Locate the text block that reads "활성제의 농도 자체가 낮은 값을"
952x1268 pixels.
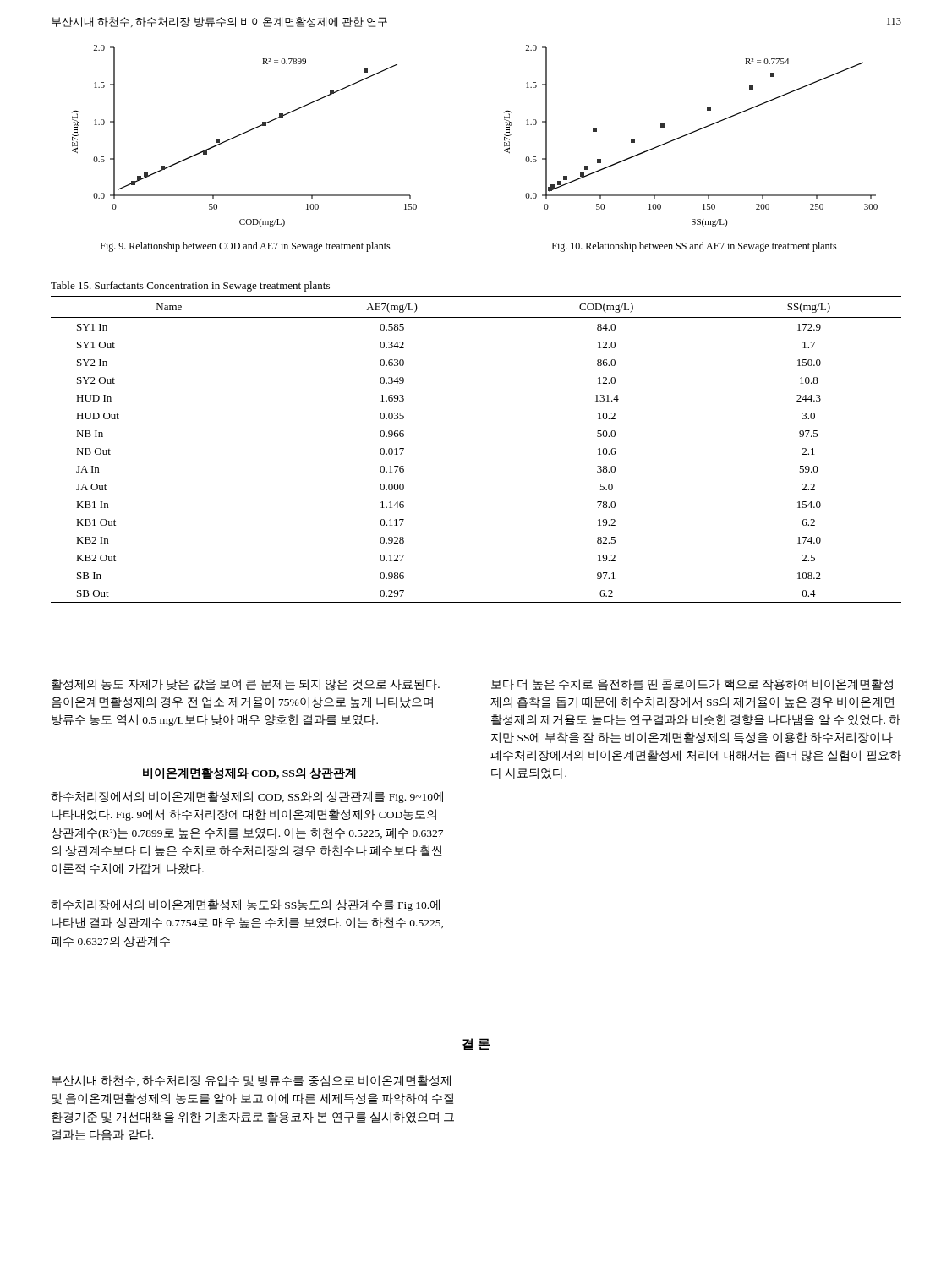click(x=245, y=702)
